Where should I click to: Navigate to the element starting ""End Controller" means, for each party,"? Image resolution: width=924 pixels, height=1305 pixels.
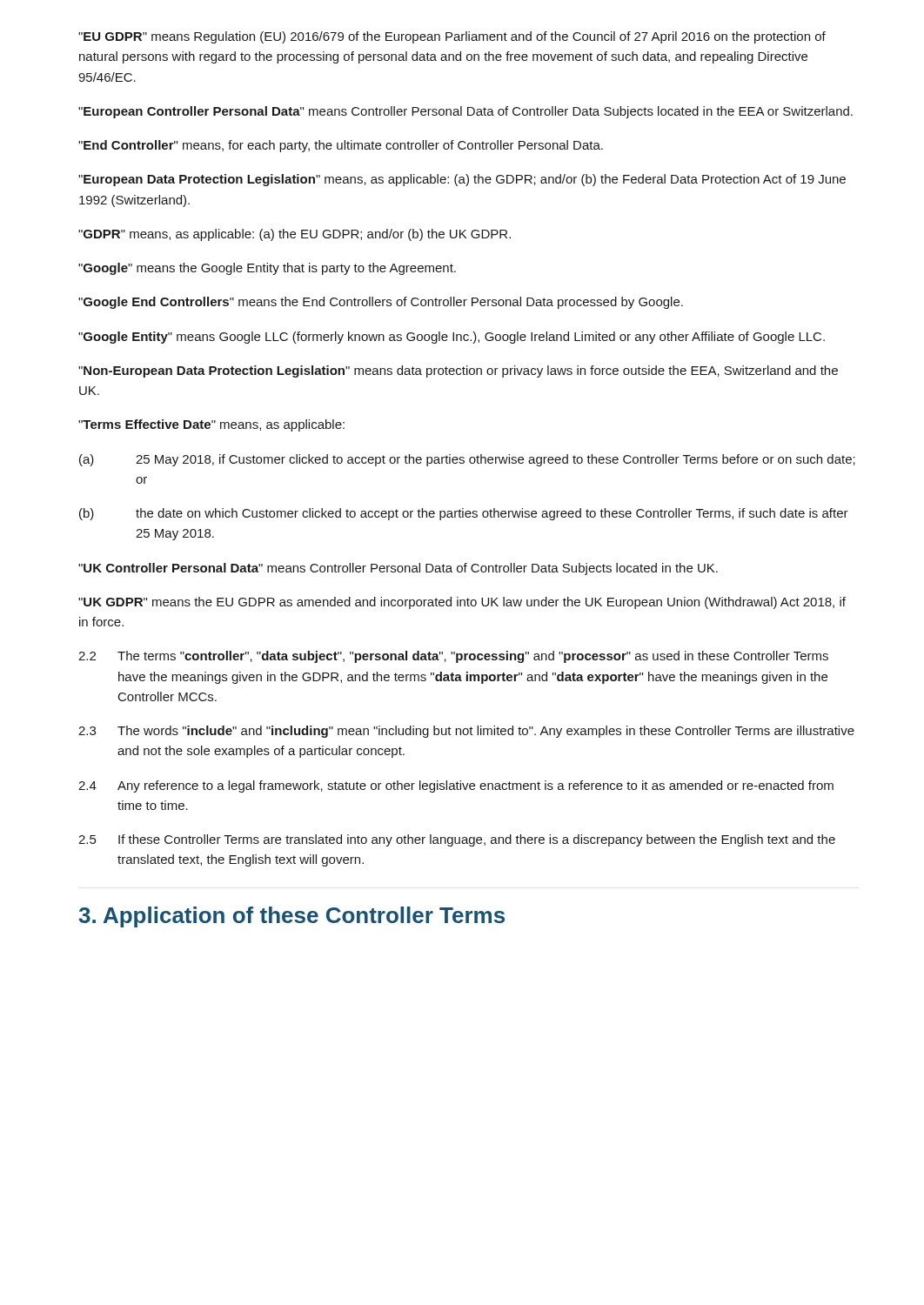341,145
